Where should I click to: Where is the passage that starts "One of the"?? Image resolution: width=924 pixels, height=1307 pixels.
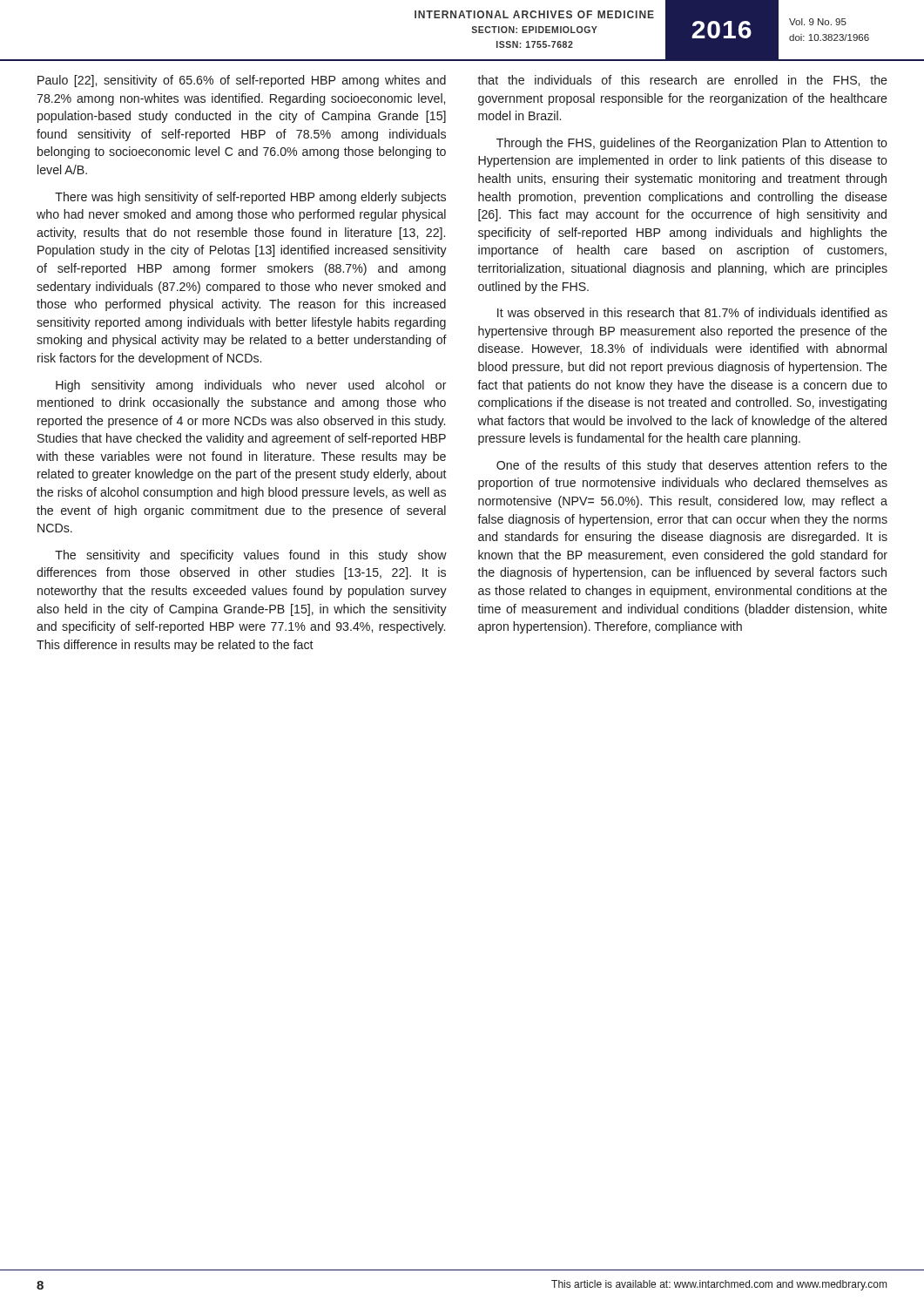click(x=683, y=546)
